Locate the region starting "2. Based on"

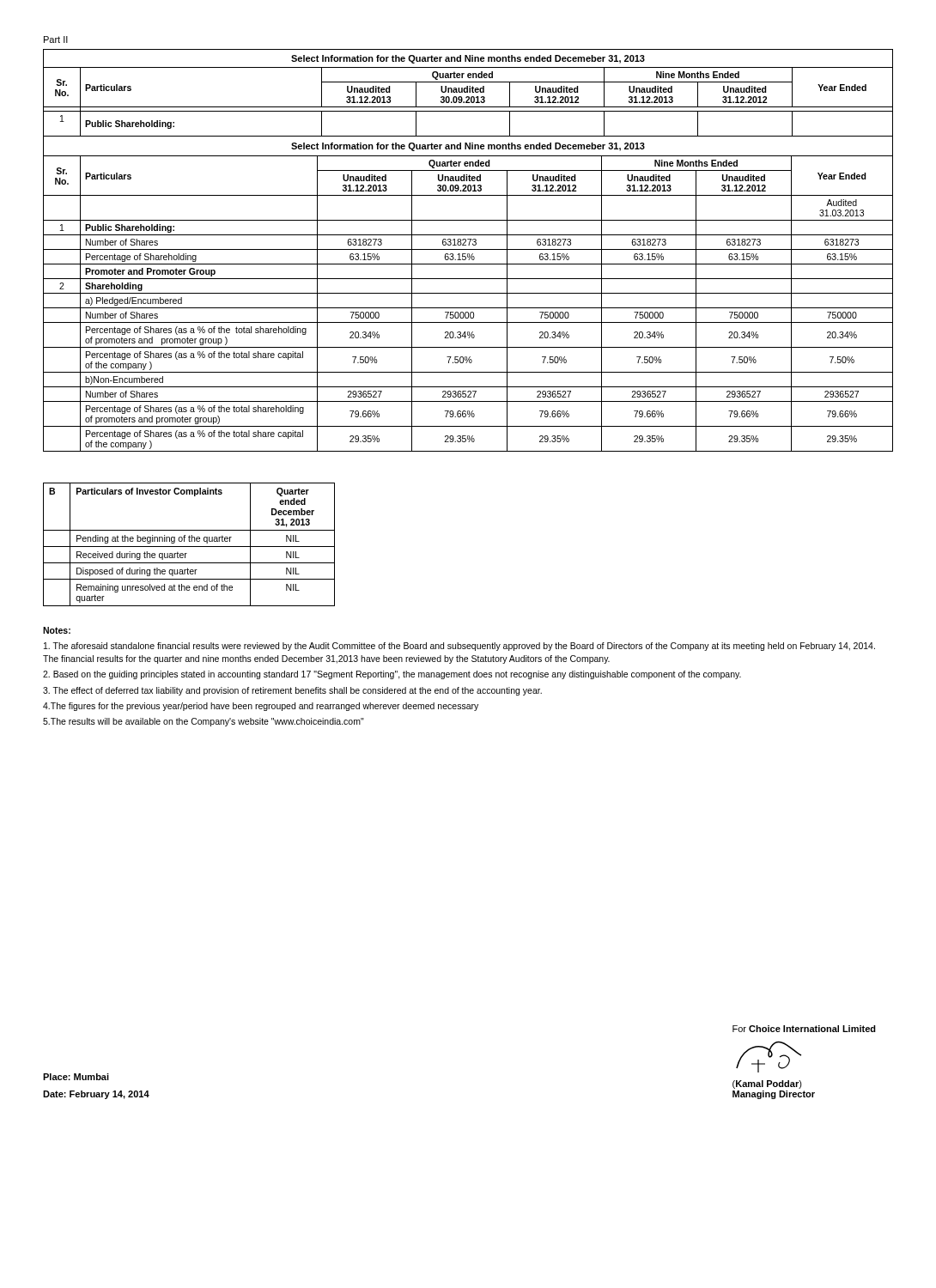[x=468, y=675]
